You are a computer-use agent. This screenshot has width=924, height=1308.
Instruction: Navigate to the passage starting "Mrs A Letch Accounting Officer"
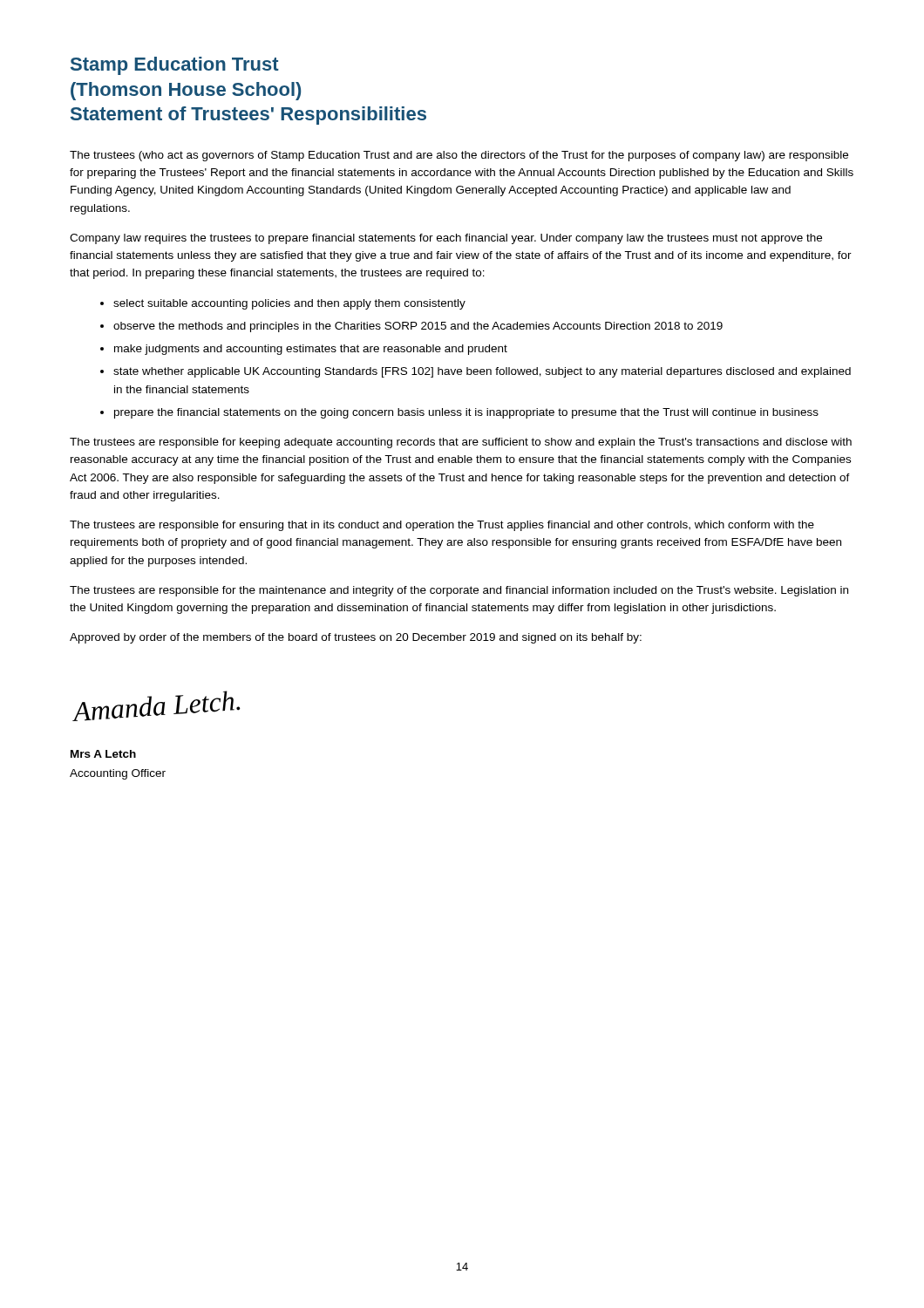(103, 754)
